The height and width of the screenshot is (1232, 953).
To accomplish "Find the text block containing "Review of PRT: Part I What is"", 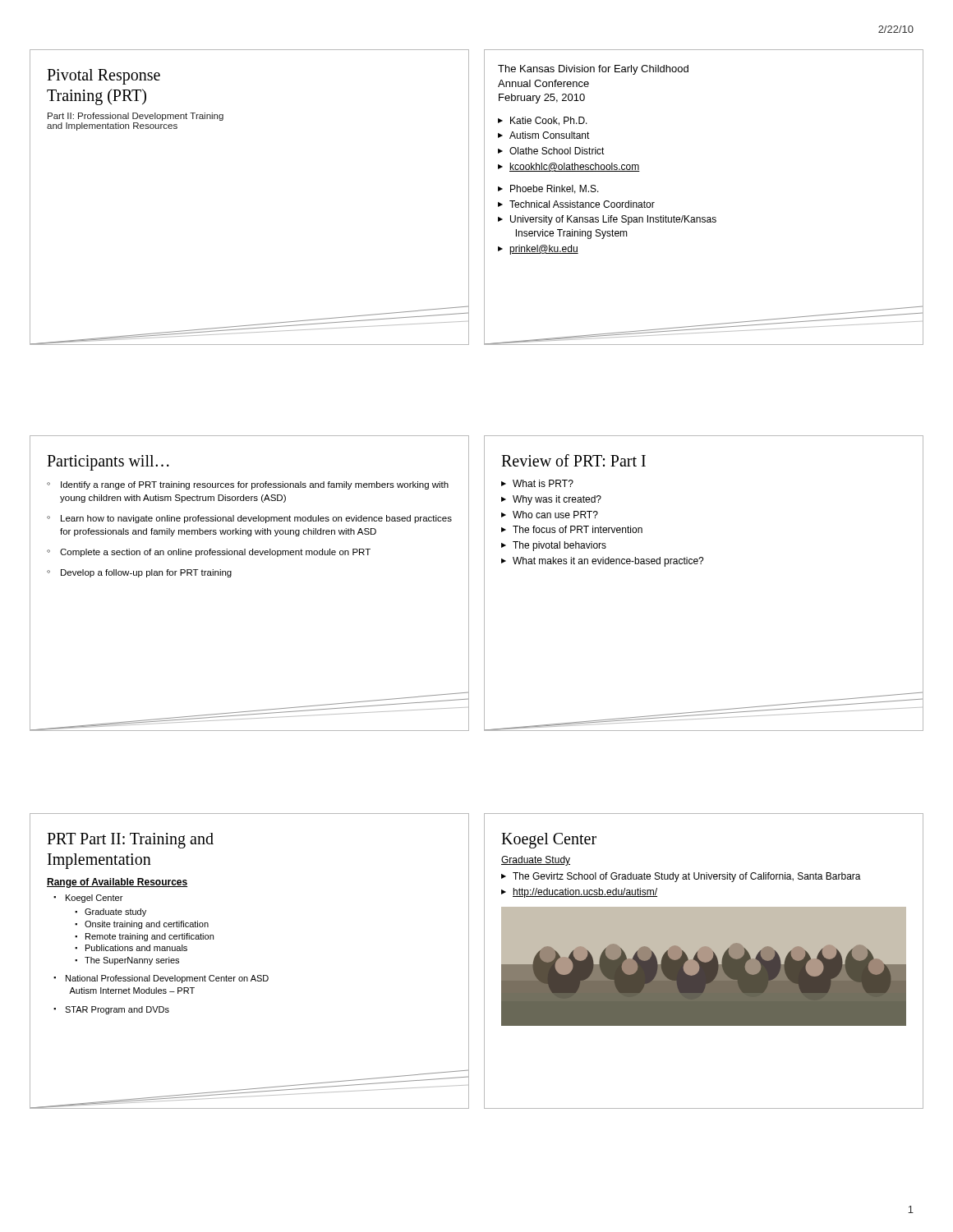I will point(704,591).
